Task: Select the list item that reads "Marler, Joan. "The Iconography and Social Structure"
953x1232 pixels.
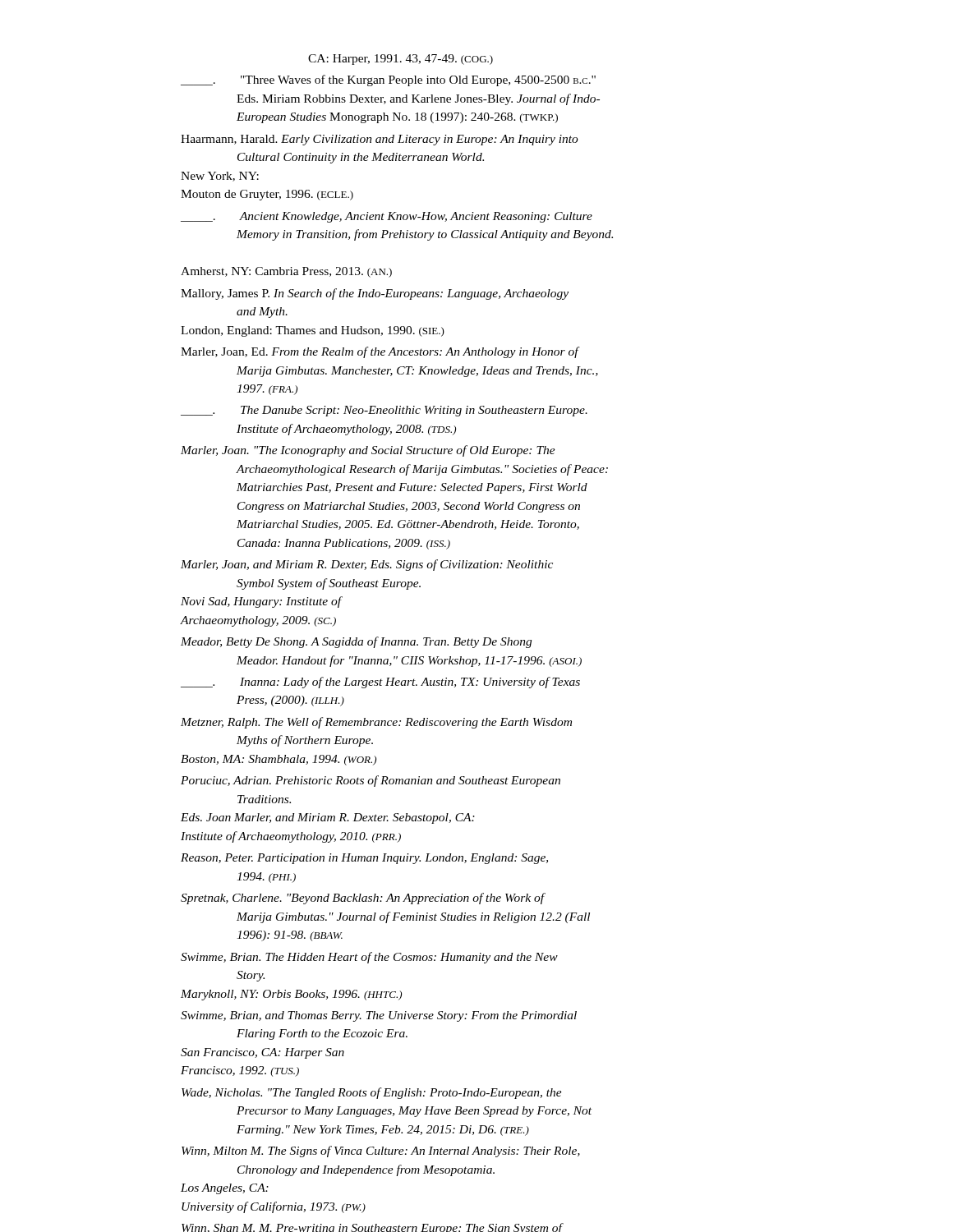Action: (518, 497)
